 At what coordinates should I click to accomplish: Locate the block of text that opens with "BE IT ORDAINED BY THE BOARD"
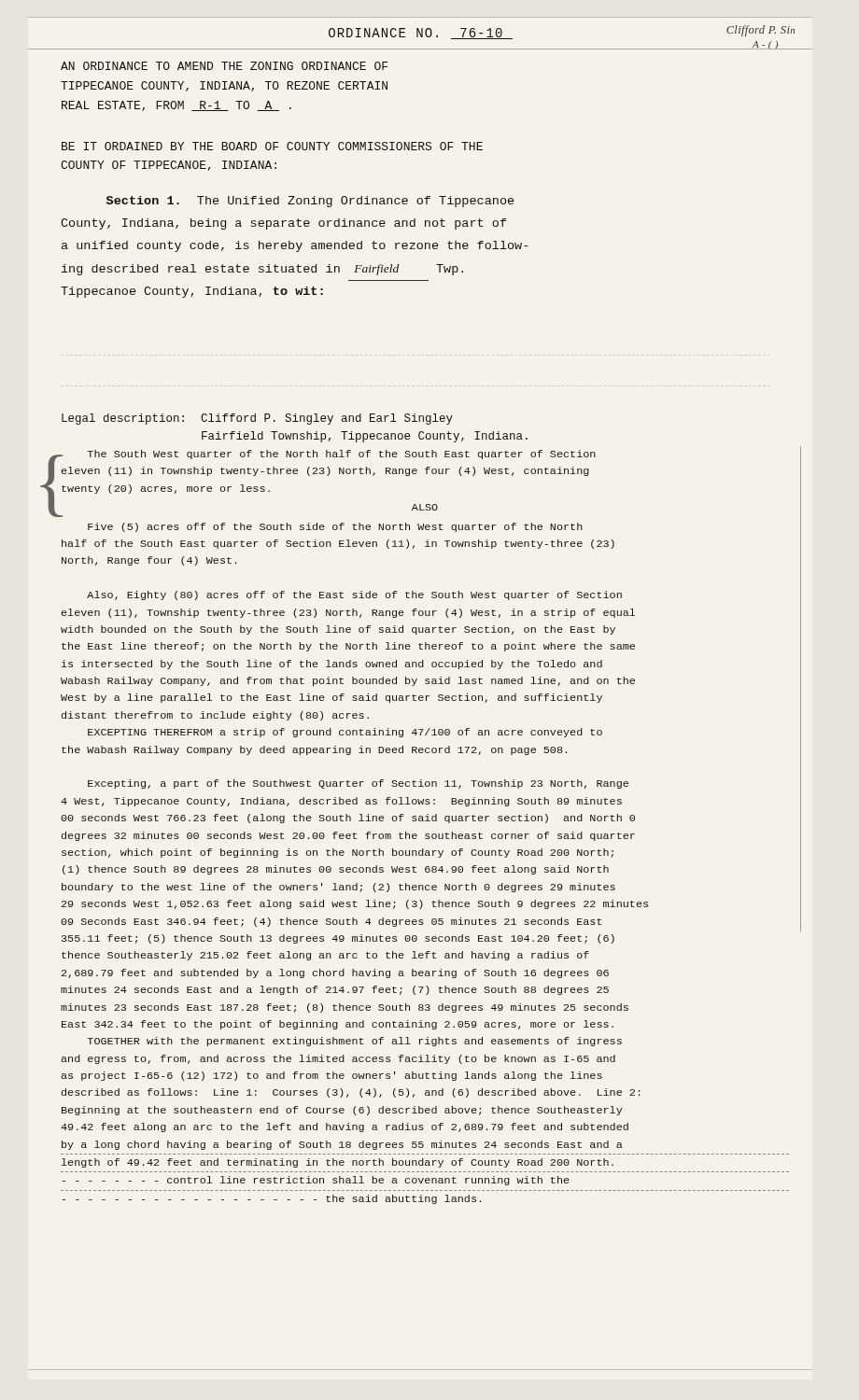click(x=272, y=156)
